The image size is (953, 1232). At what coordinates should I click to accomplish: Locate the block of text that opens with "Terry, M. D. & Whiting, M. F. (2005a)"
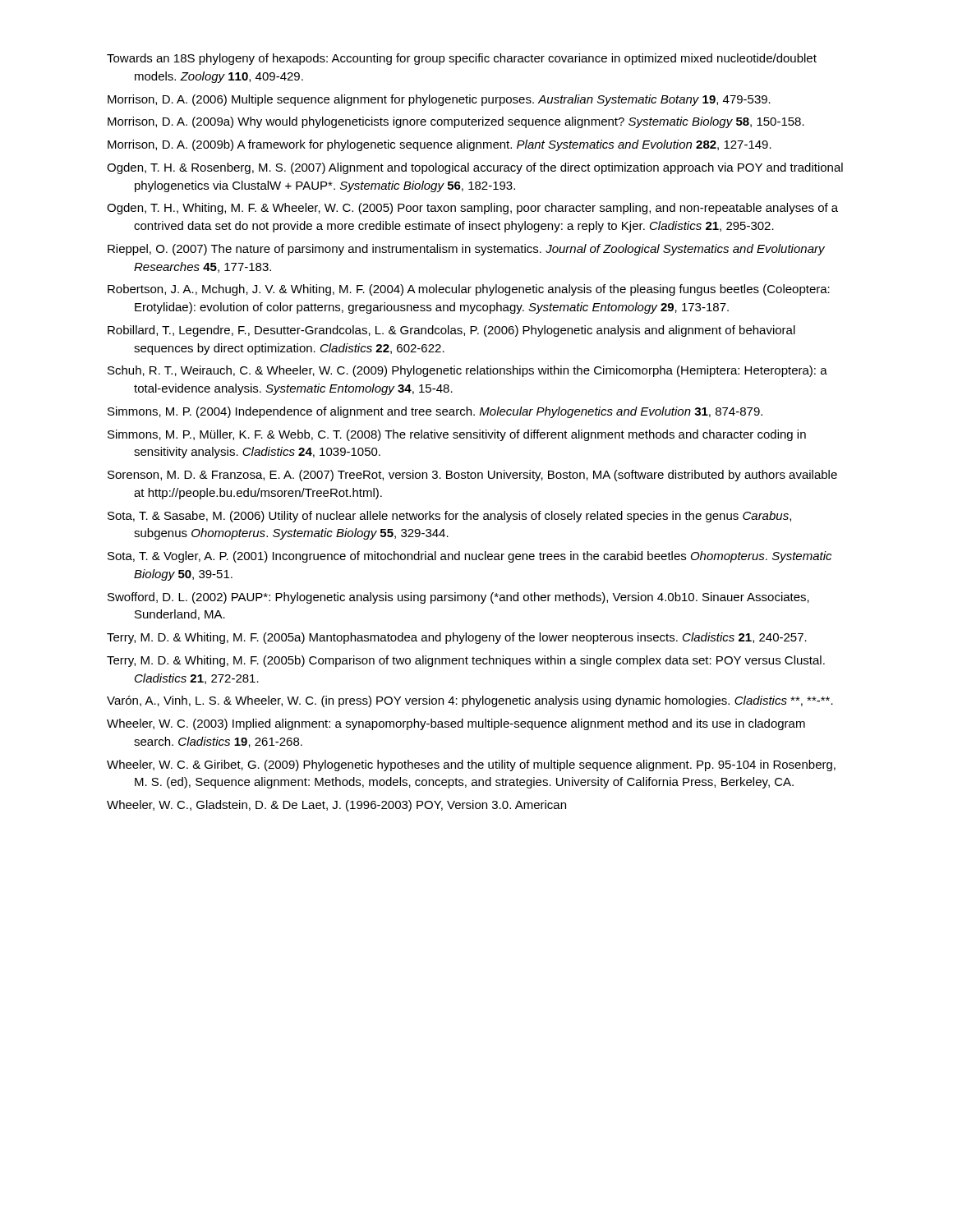tap(457, 637)
